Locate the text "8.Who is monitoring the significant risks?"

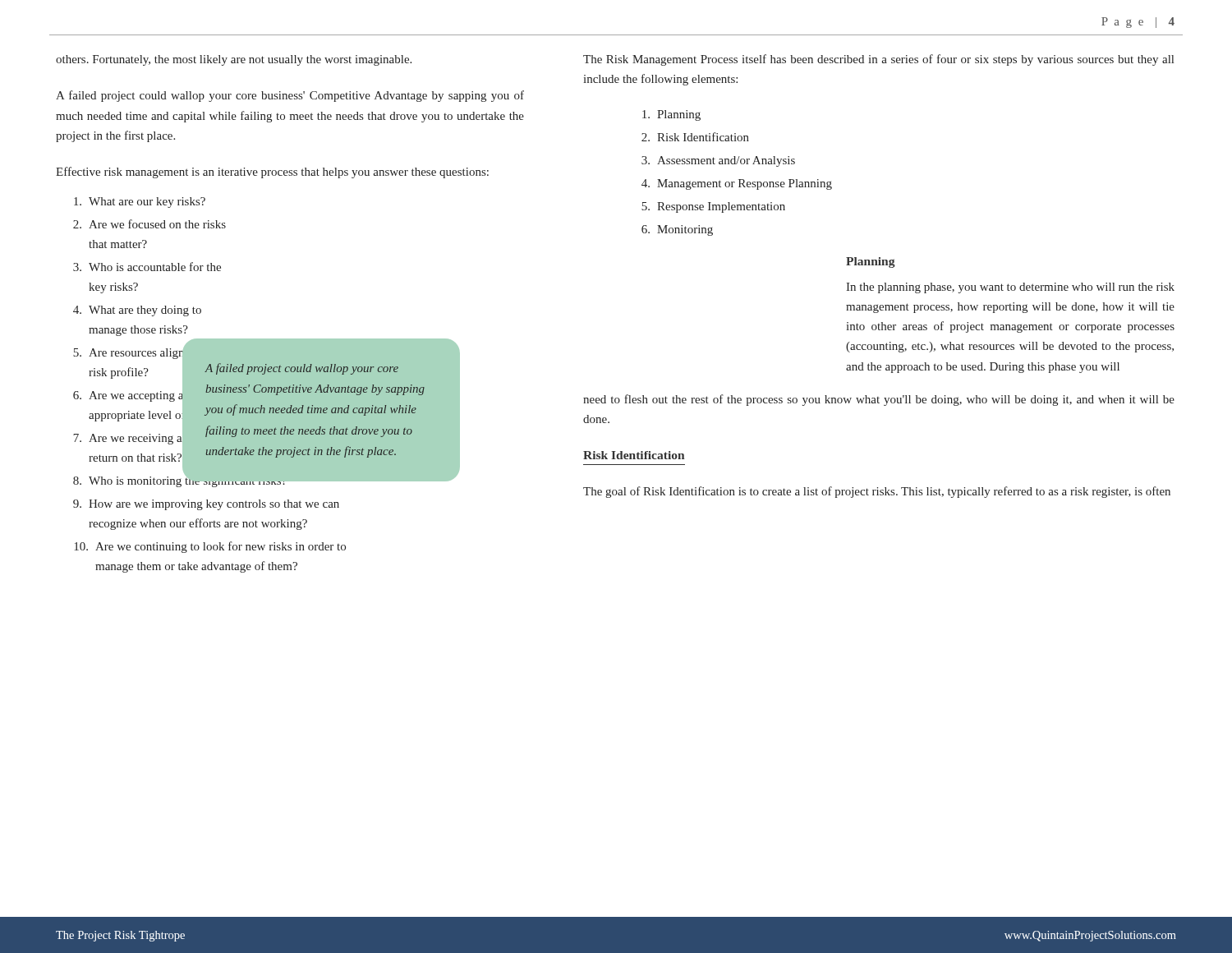(x=171, y=481)
